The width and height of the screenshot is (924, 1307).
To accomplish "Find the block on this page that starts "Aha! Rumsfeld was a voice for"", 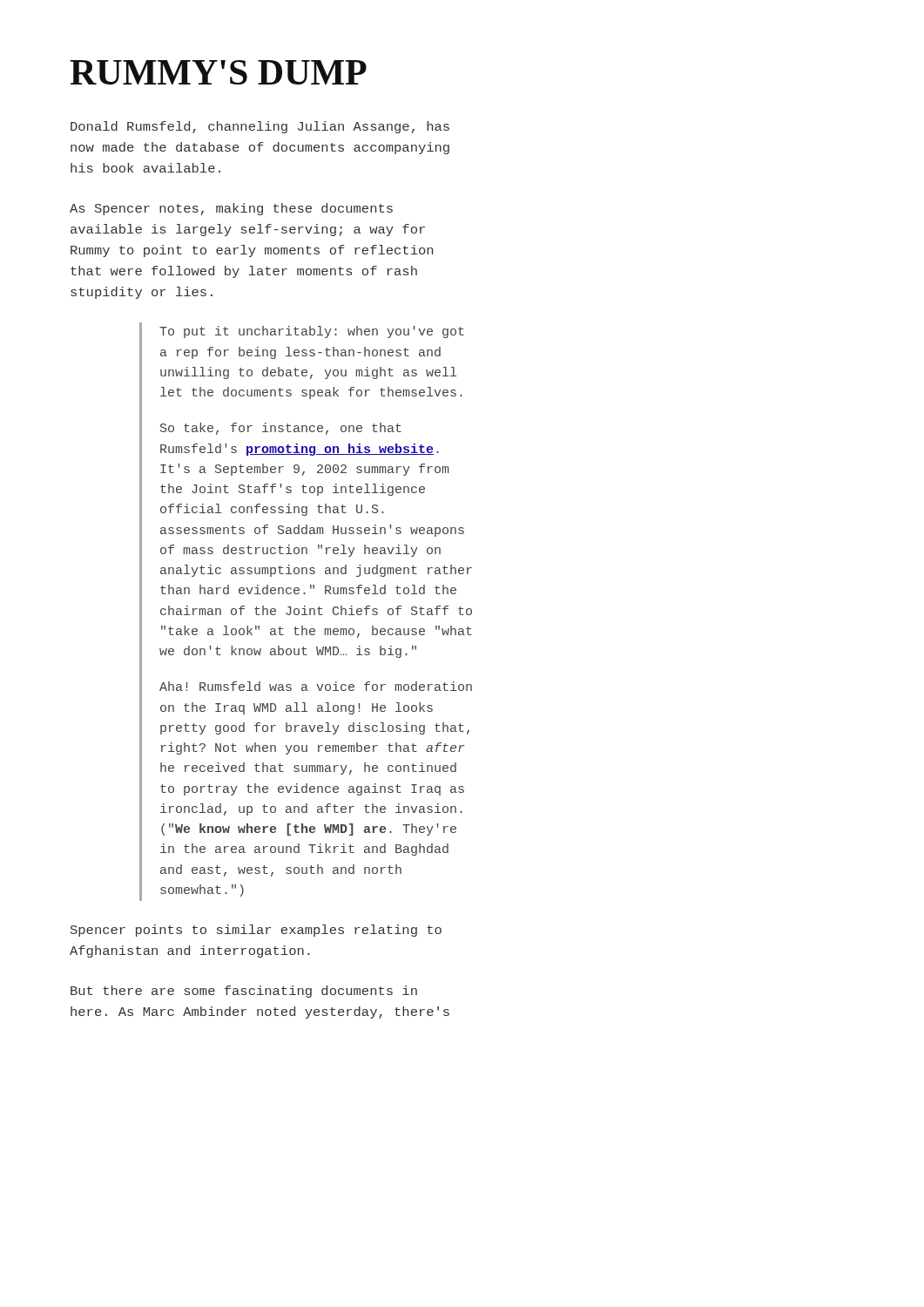I will (x=316, y=789).
